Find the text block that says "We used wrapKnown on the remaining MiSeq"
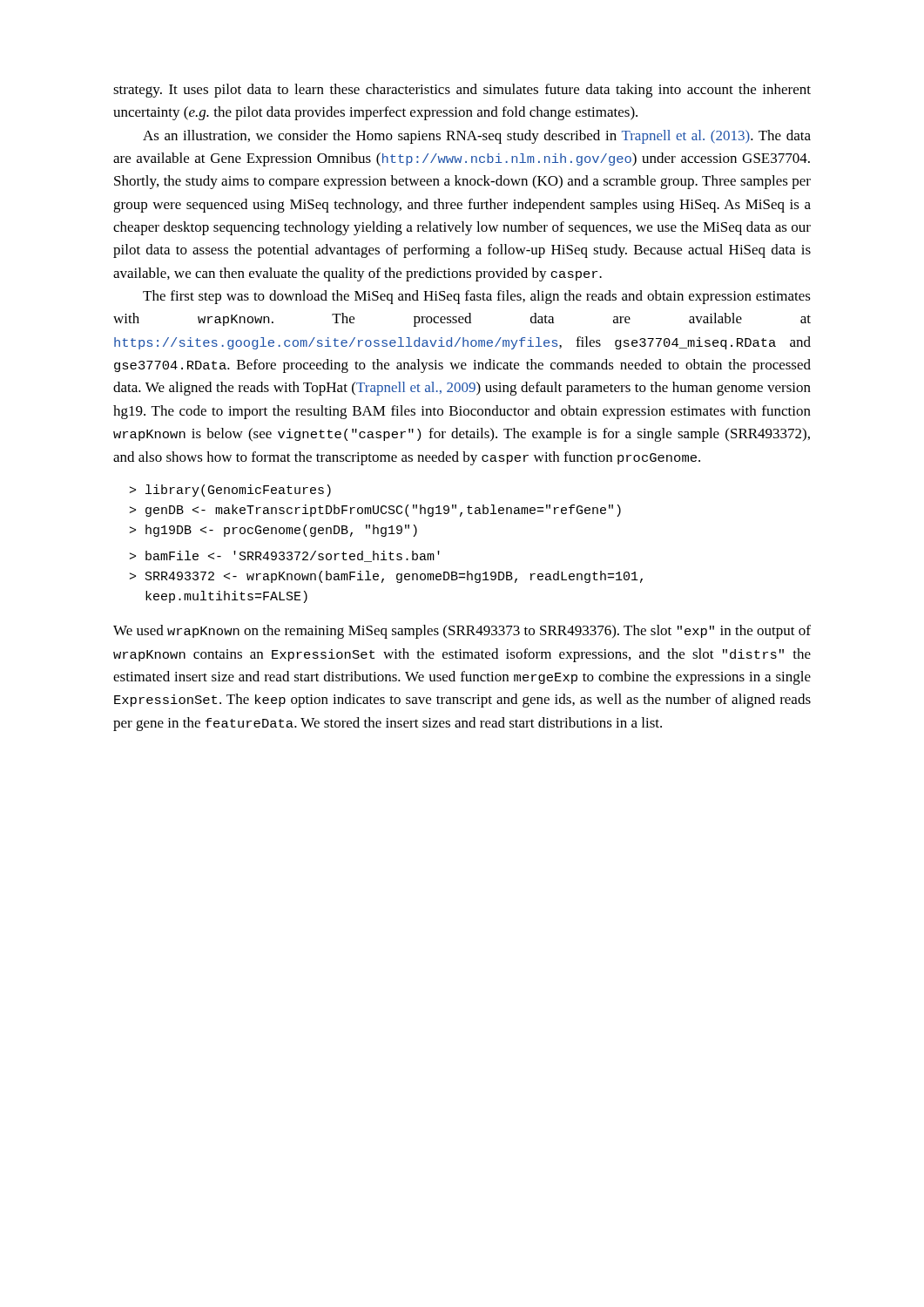Image resolution: width=924 pixels, height=1307 pixels. tap(462, 677)
